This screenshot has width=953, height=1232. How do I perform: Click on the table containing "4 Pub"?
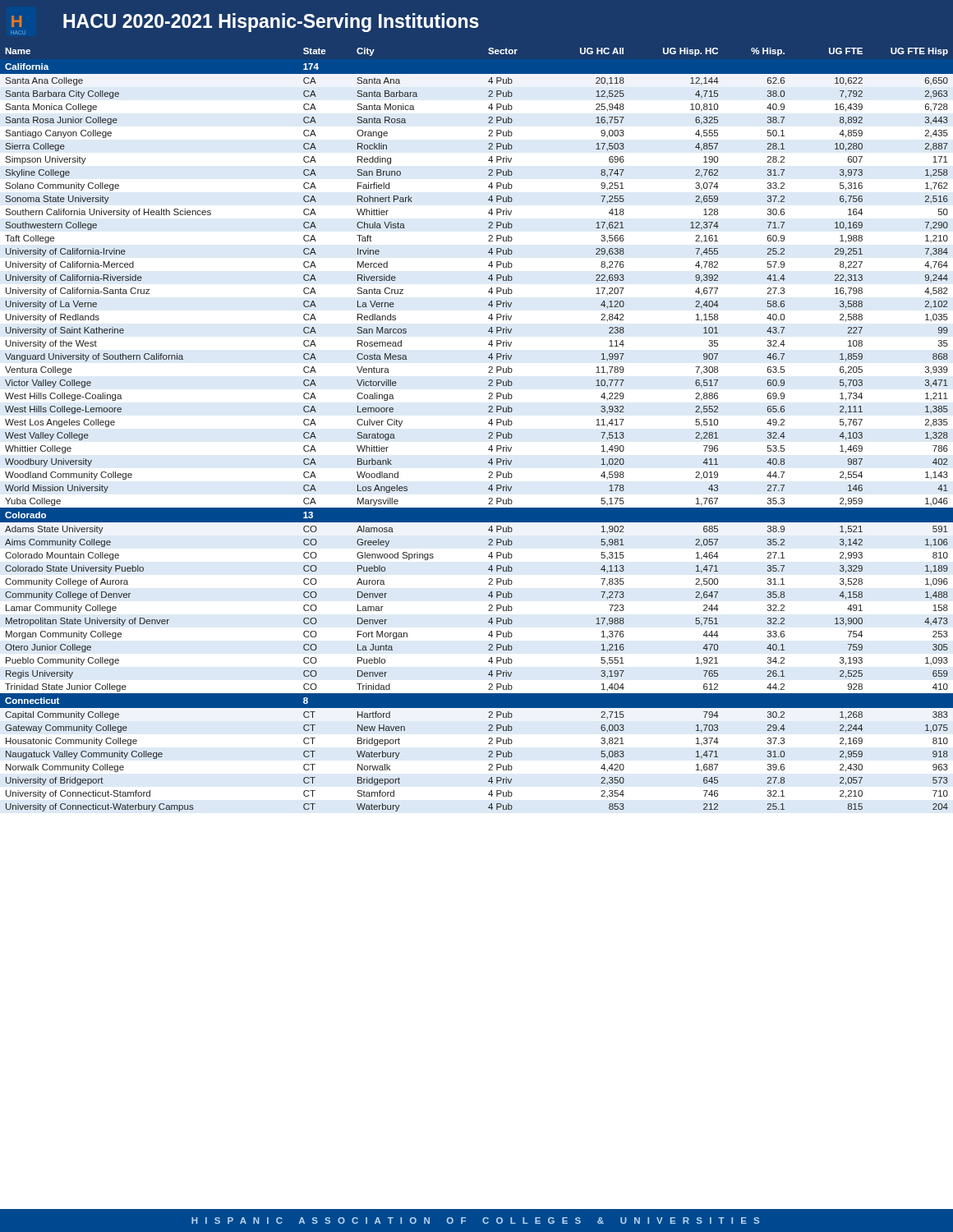[476, 428]
